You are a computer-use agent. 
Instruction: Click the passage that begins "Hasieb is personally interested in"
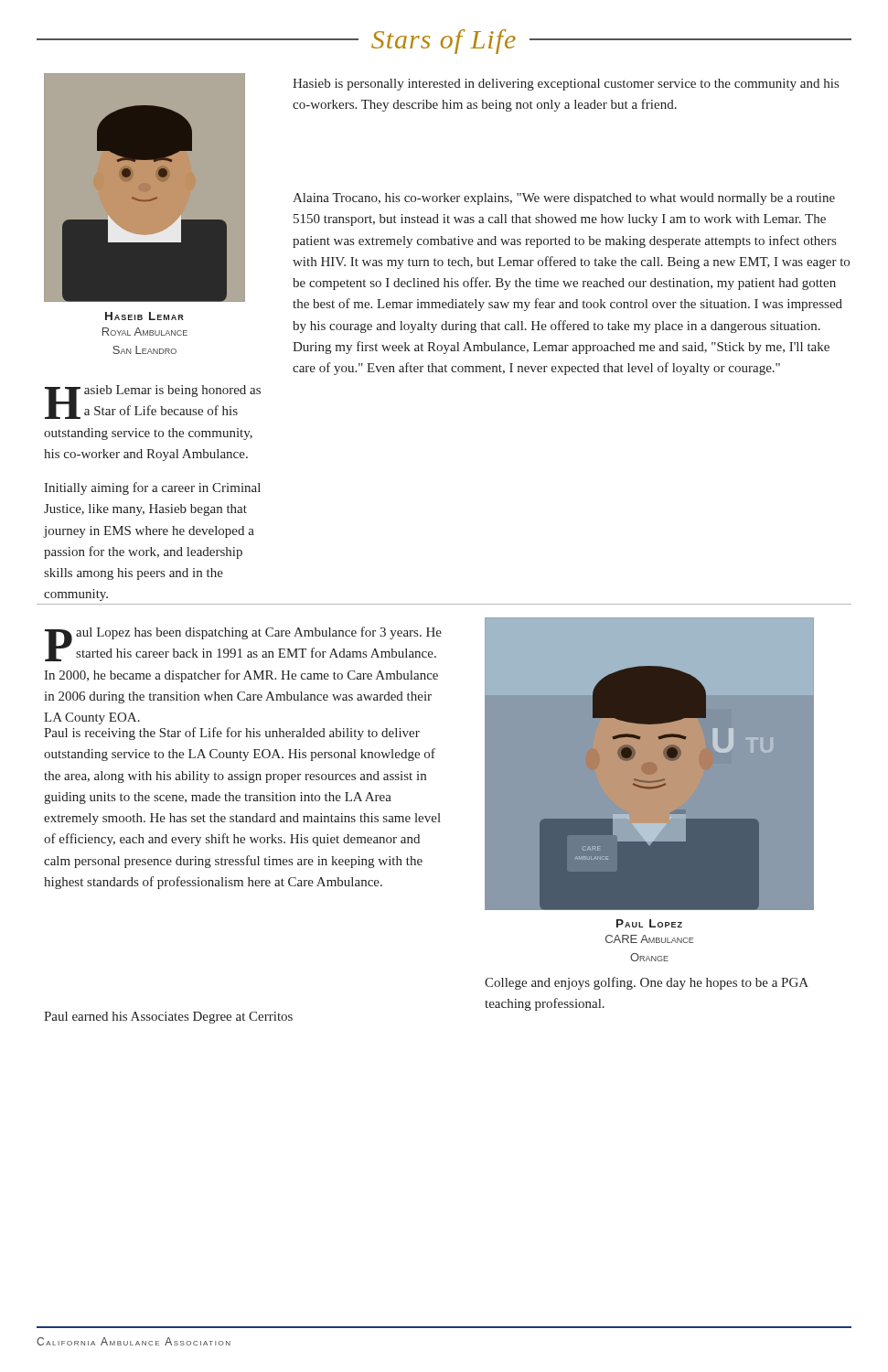pos(572,94)
